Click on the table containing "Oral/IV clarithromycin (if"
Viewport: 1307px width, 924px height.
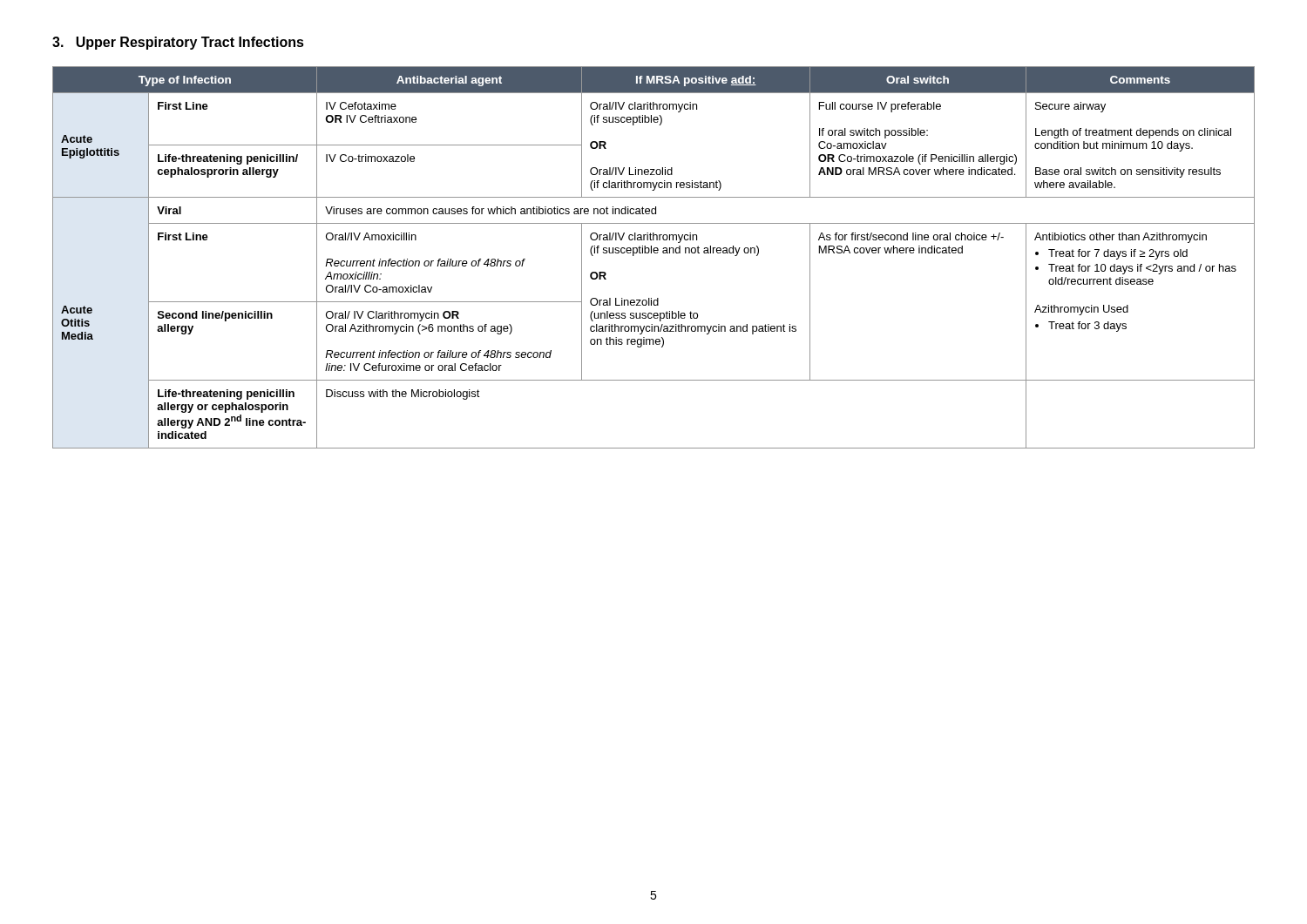click(x=654, y=257)
